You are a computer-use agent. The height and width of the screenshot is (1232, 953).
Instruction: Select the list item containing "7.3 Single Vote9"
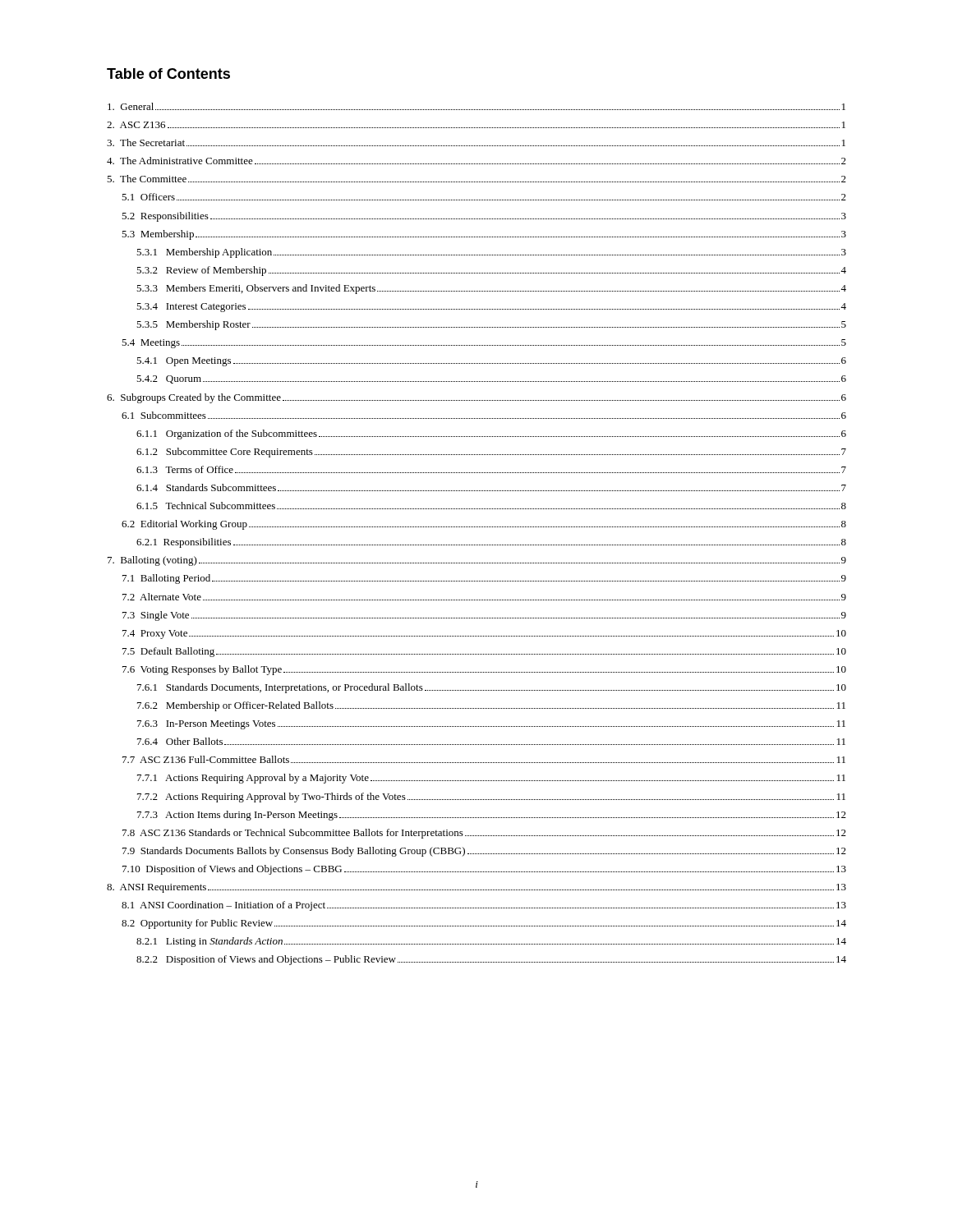tap(484, 615)
